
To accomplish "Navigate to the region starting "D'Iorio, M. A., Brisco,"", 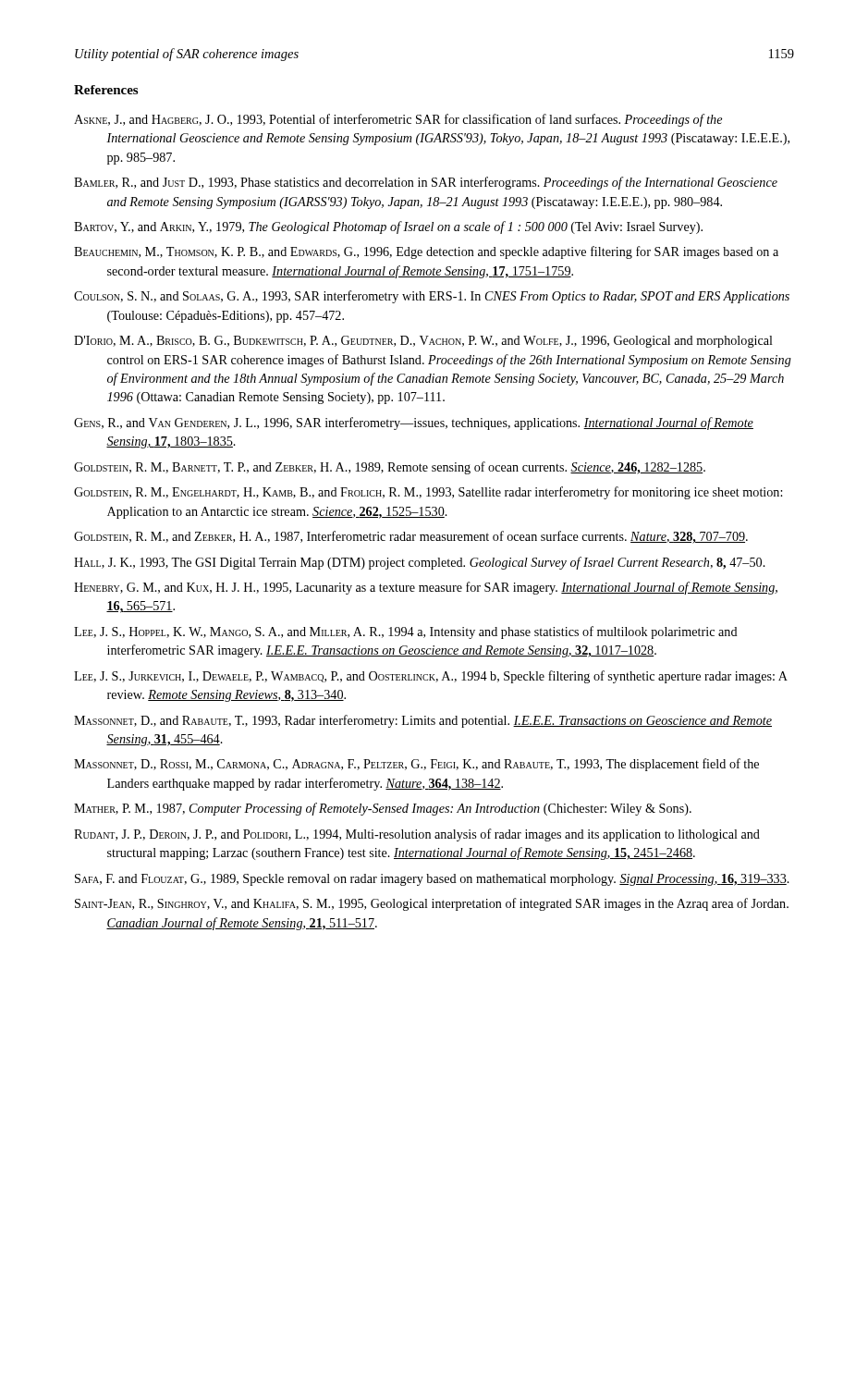I will (x=433, y=369).
